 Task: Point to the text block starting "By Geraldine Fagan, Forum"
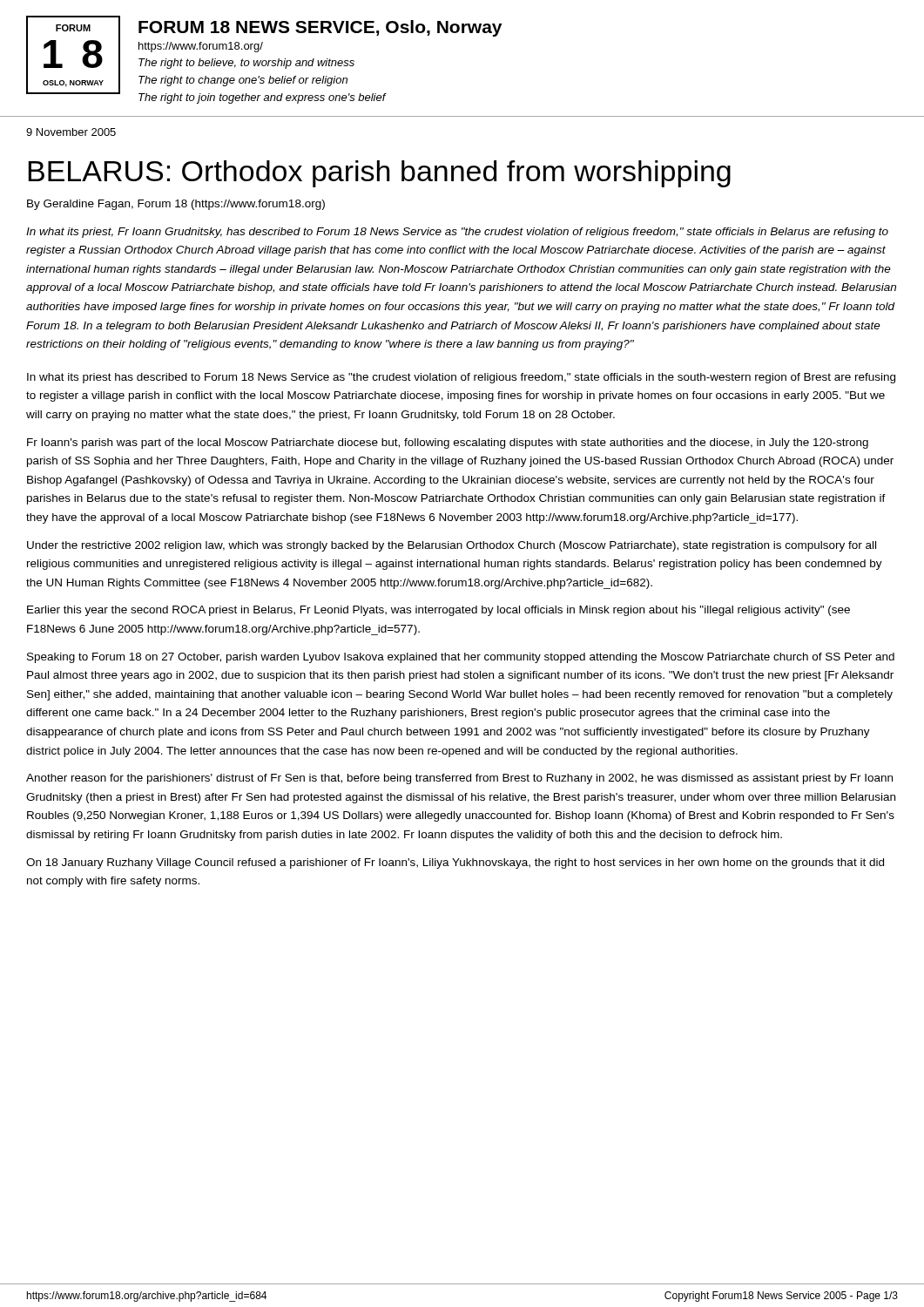pyautogui.click(x=176, y=203)
